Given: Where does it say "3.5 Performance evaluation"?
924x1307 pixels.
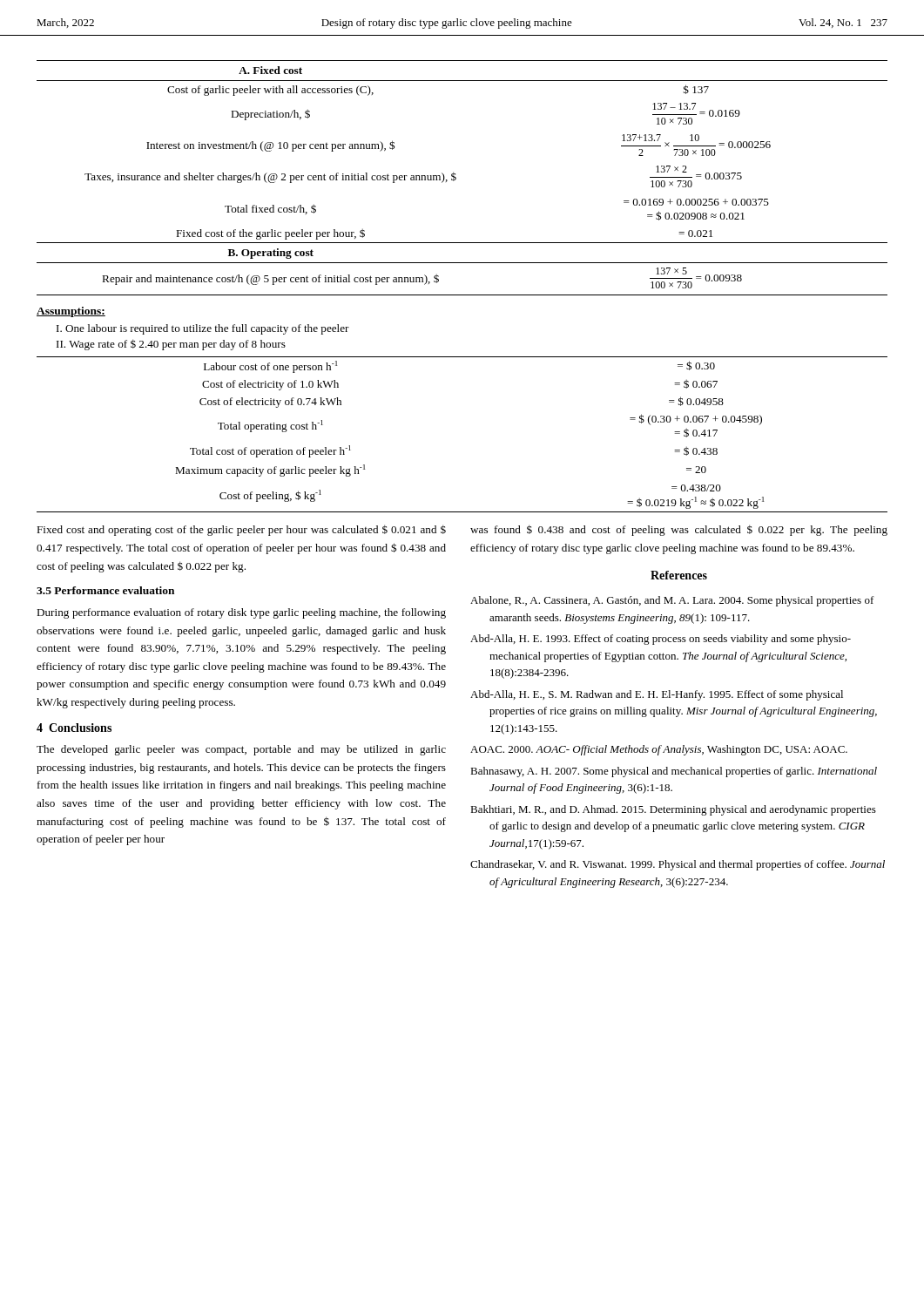Looking at the screenshot, I should pos(106,590).
